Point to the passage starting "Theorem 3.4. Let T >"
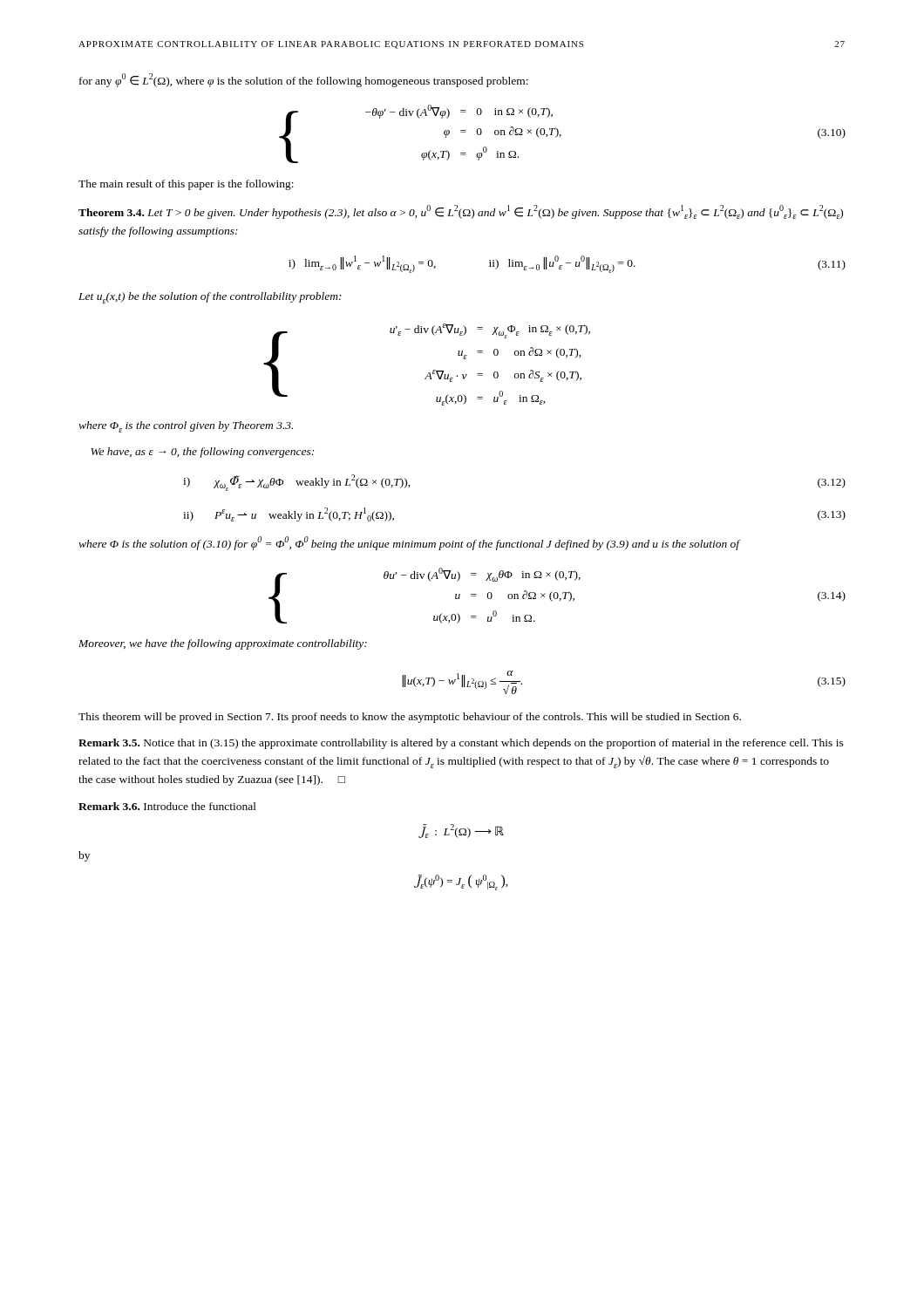 click(x=461, y=220)
